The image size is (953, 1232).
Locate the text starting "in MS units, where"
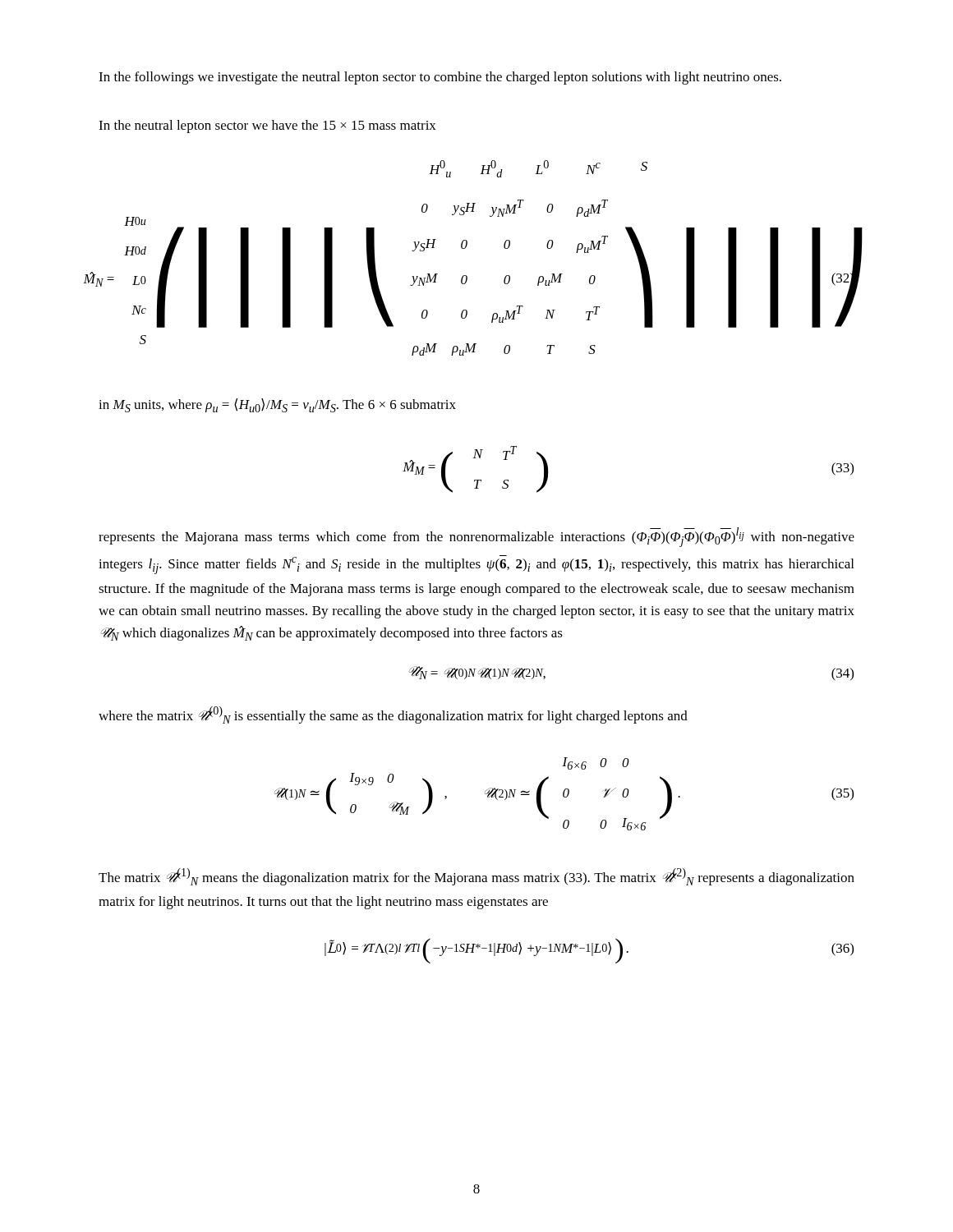[x=277, y=406]
